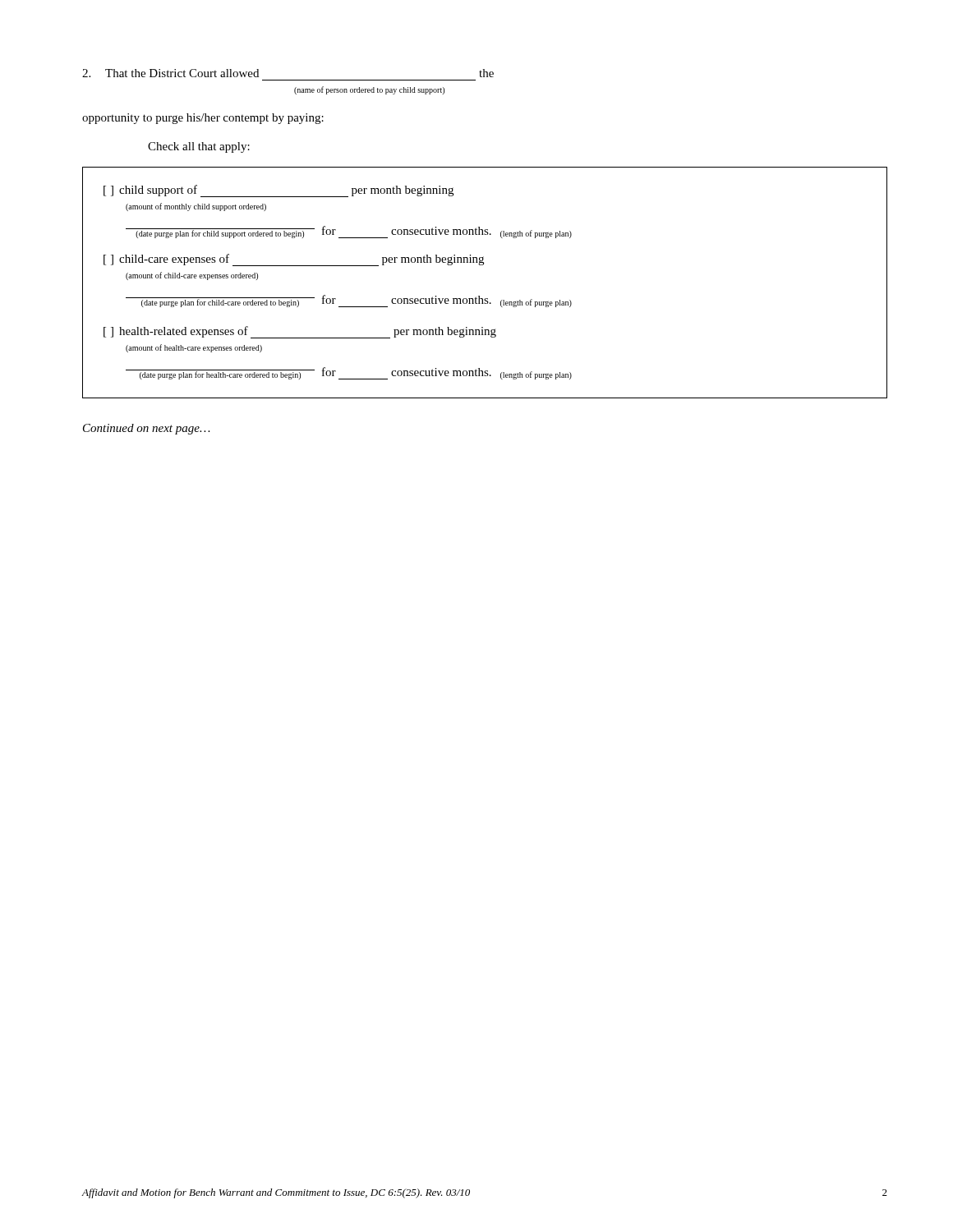Find the table
This screenshot has width=953, height=1232.
tap(485, 282)
